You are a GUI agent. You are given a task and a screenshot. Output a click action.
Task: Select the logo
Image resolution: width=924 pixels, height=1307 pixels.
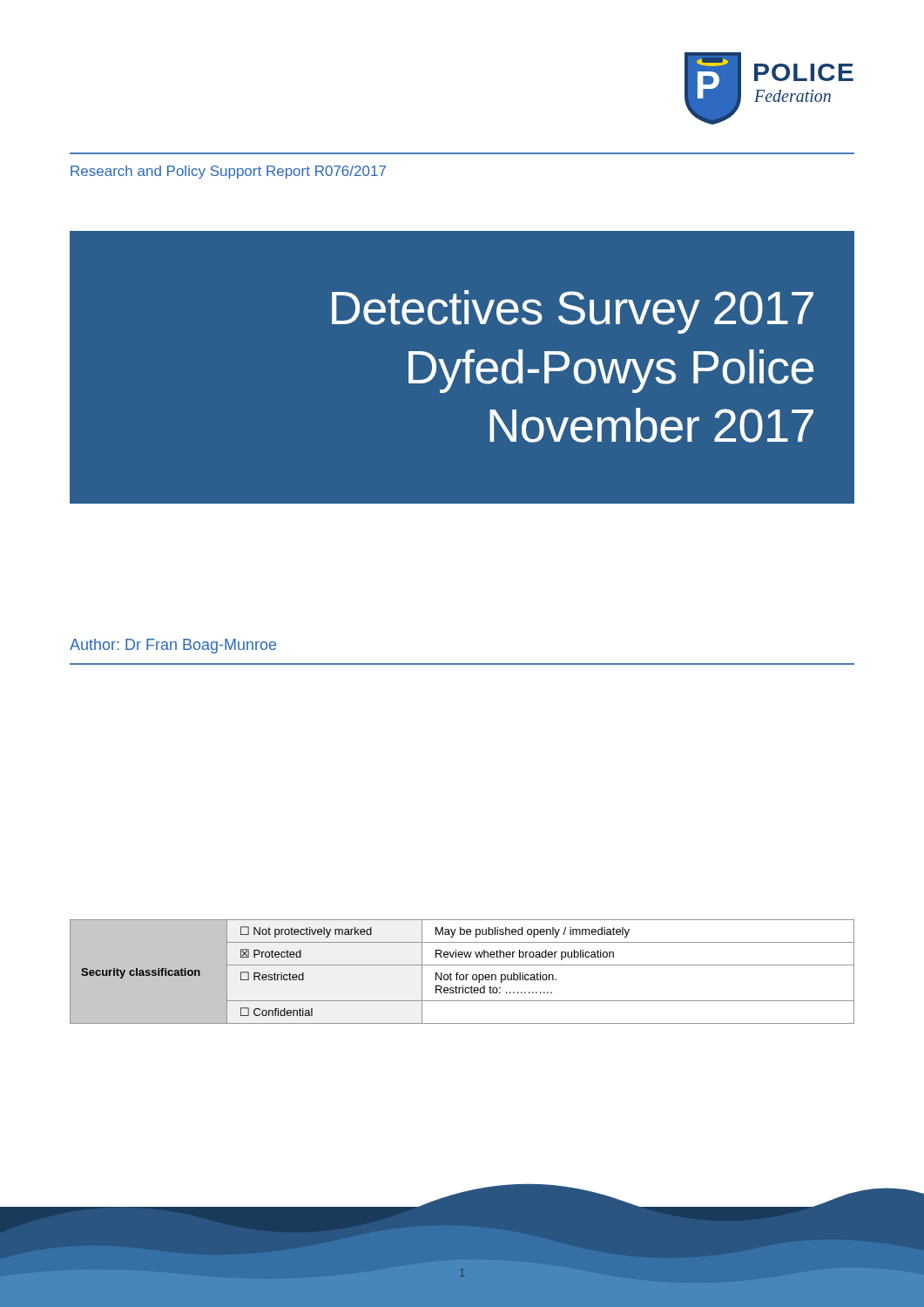click(x=767, y=89)
